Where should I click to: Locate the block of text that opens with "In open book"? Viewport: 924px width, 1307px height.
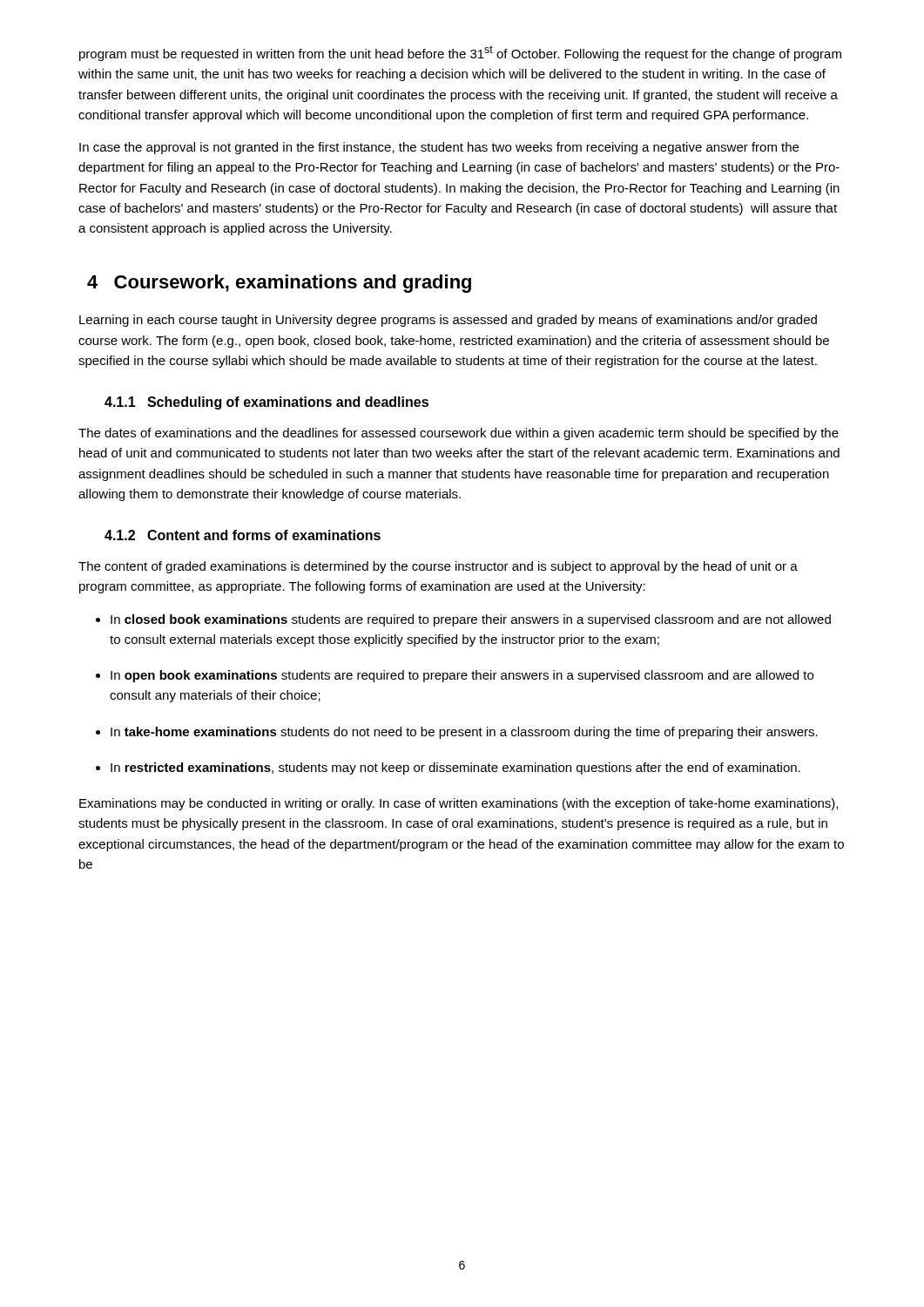point(462,685)
